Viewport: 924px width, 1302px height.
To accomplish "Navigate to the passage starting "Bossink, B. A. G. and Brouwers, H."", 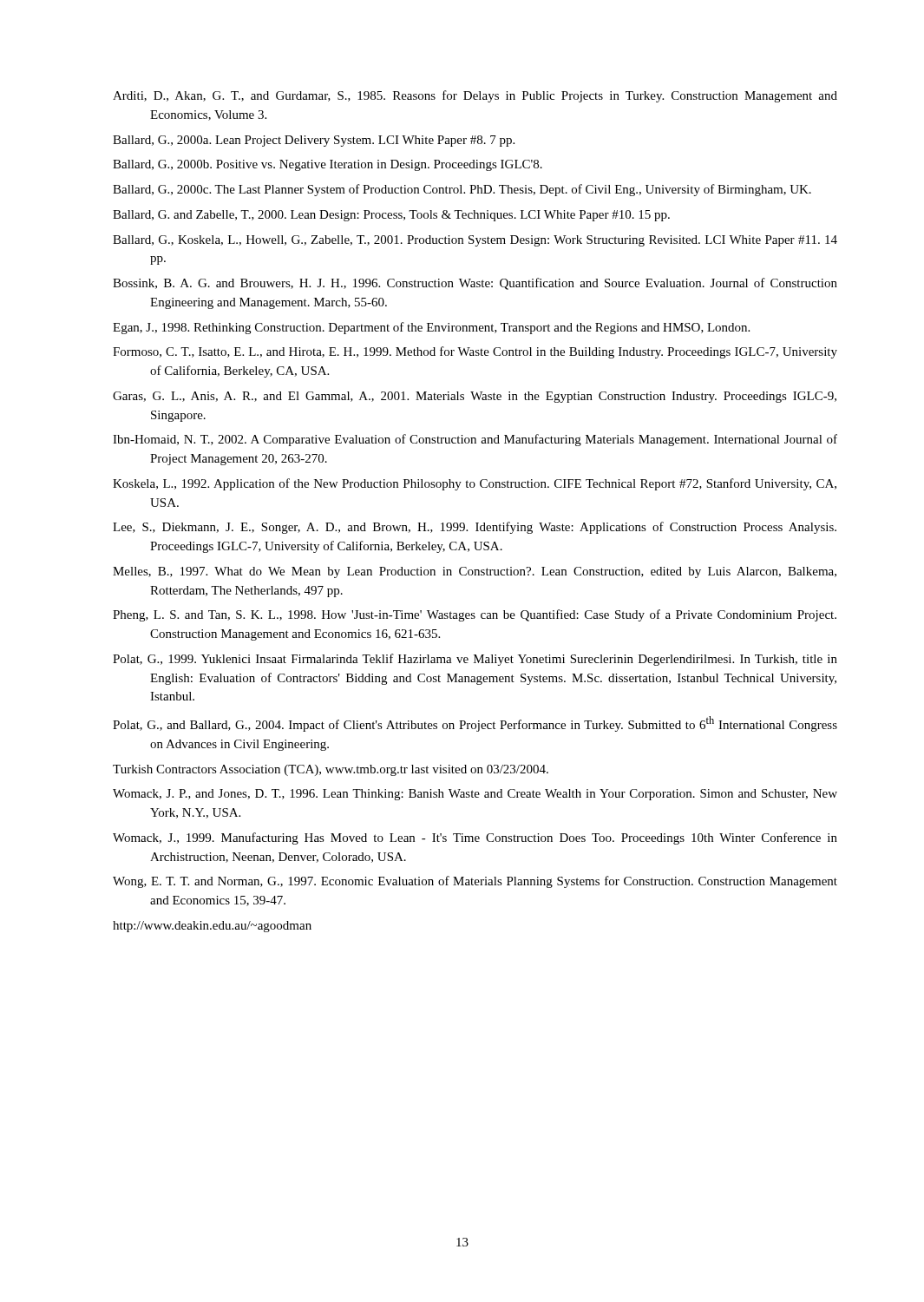I will [x=475, y=292].
